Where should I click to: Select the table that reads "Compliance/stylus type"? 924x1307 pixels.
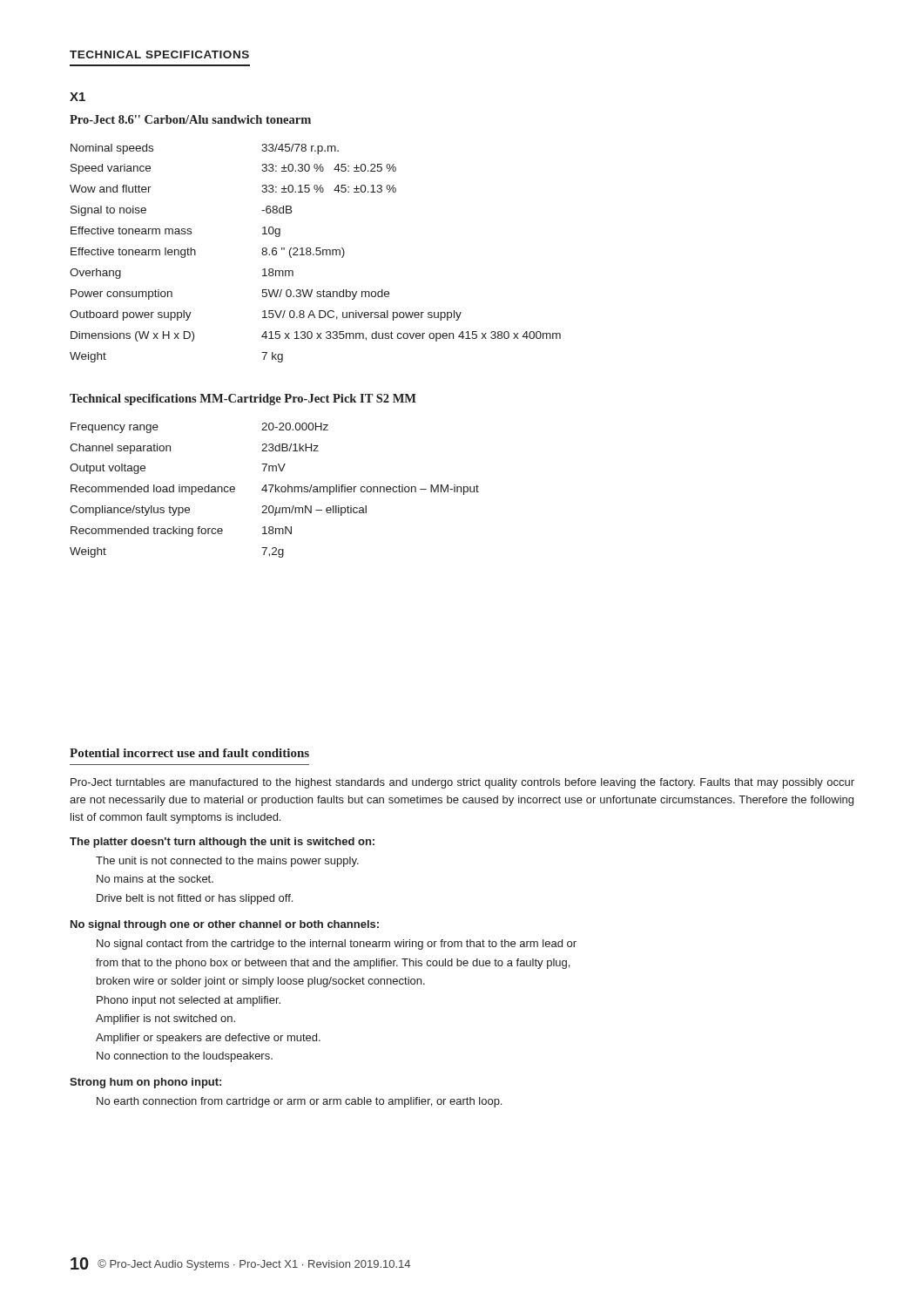click(462, 490)
